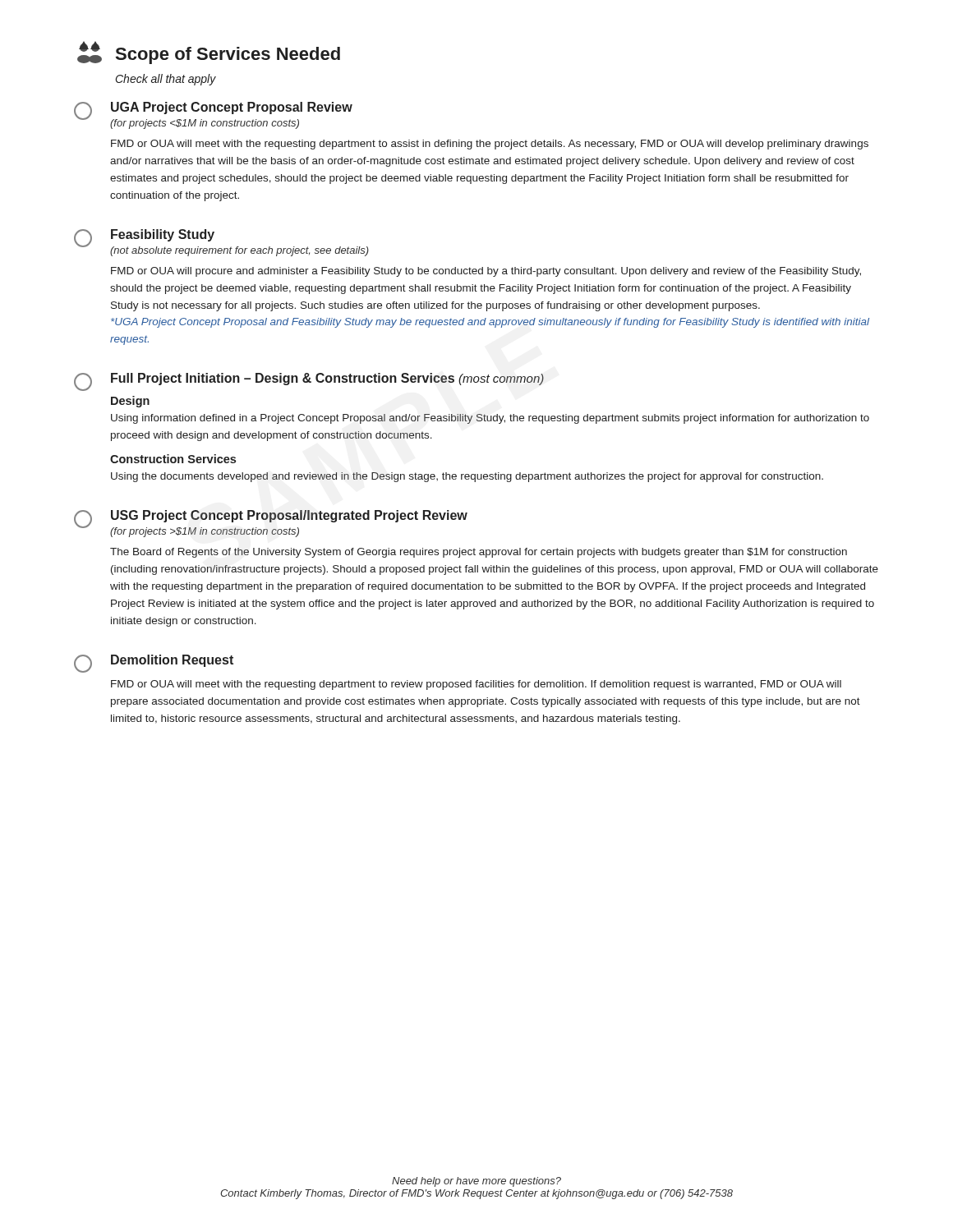Click on the passage starting "UGA Project Concept Proposal Review"

[x=231, y=107]
